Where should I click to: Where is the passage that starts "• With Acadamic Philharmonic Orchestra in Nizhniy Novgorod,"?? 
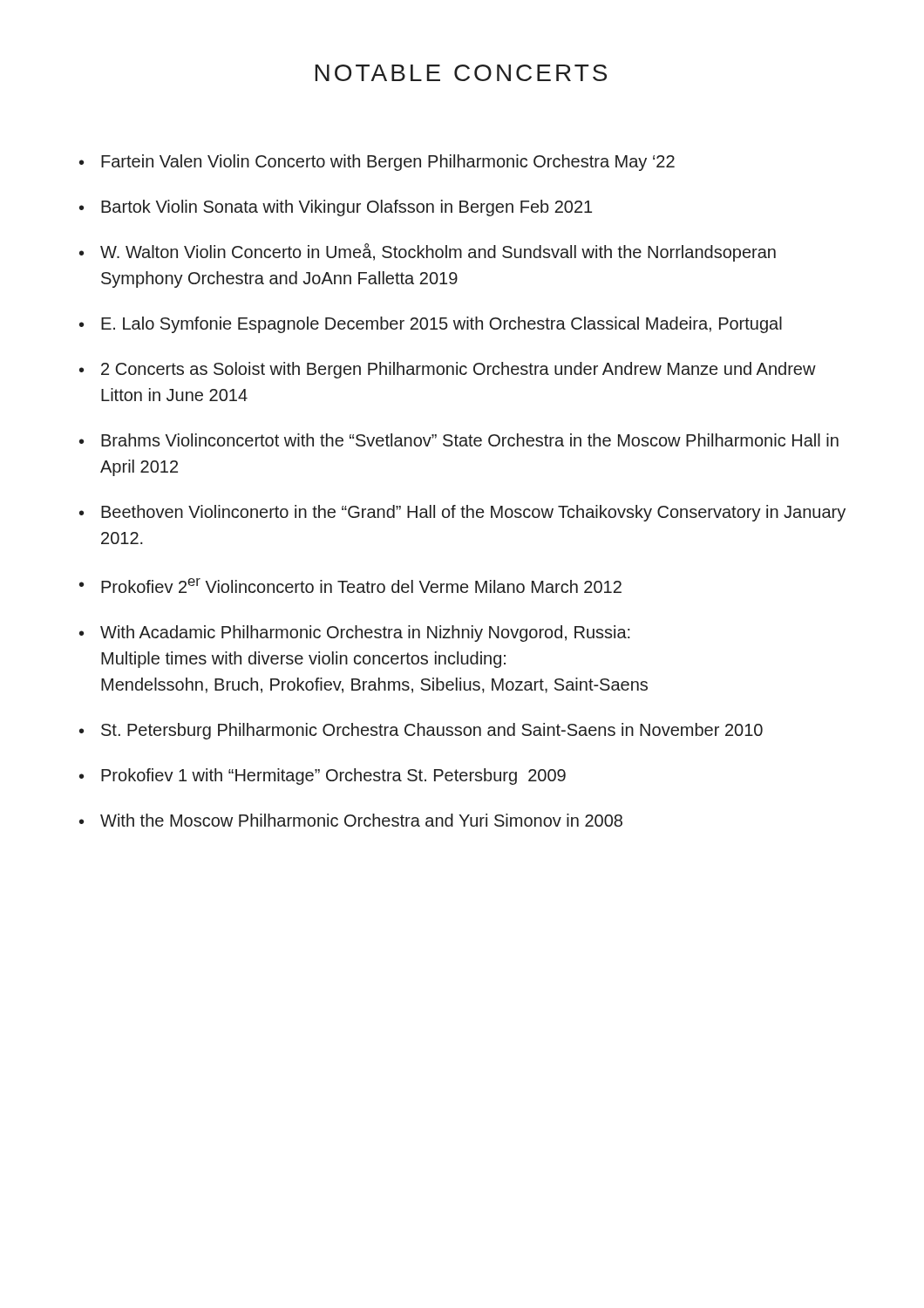[x=363, y=658]
